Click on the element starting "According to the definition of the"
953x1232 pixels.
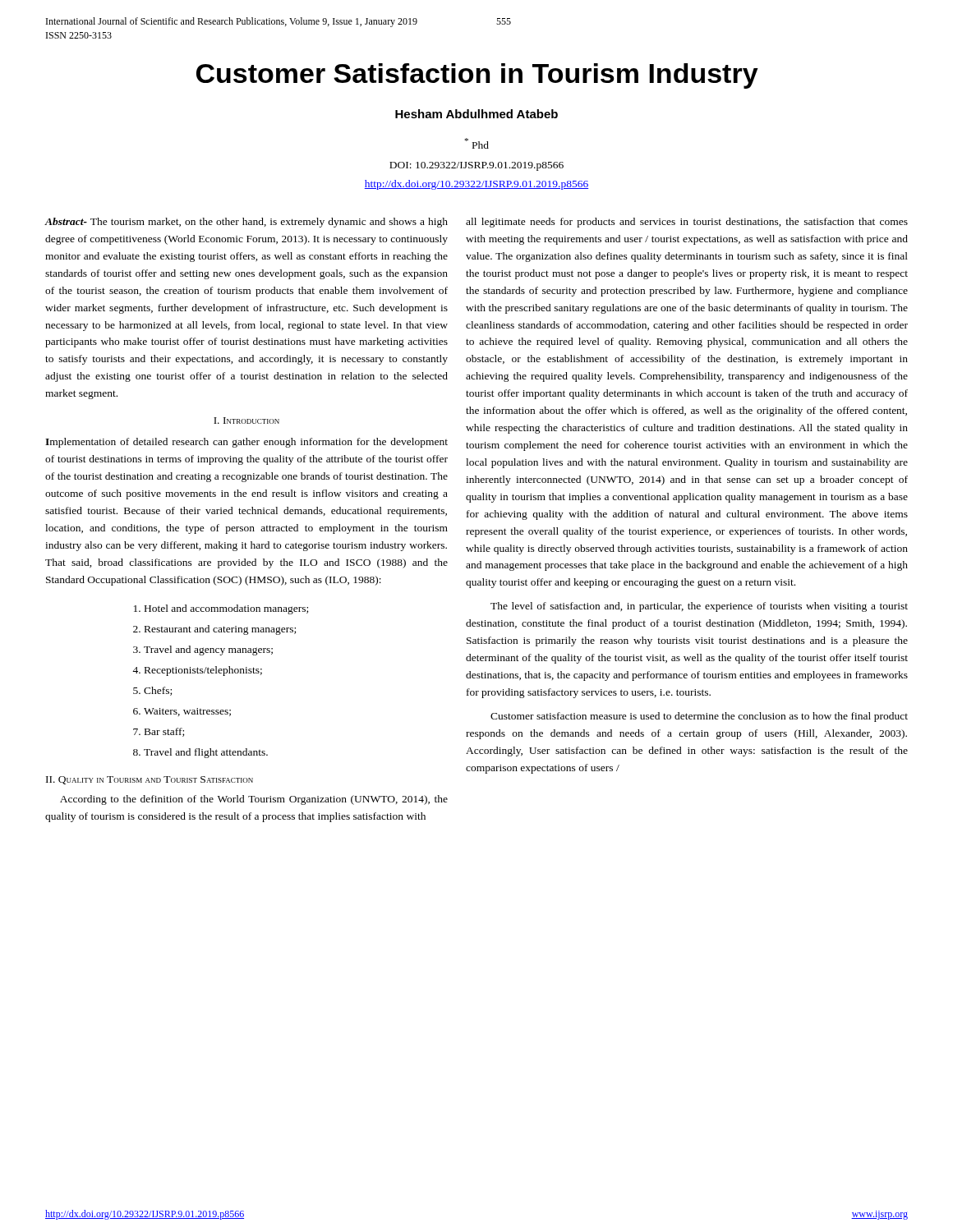(x=246, y=807)
